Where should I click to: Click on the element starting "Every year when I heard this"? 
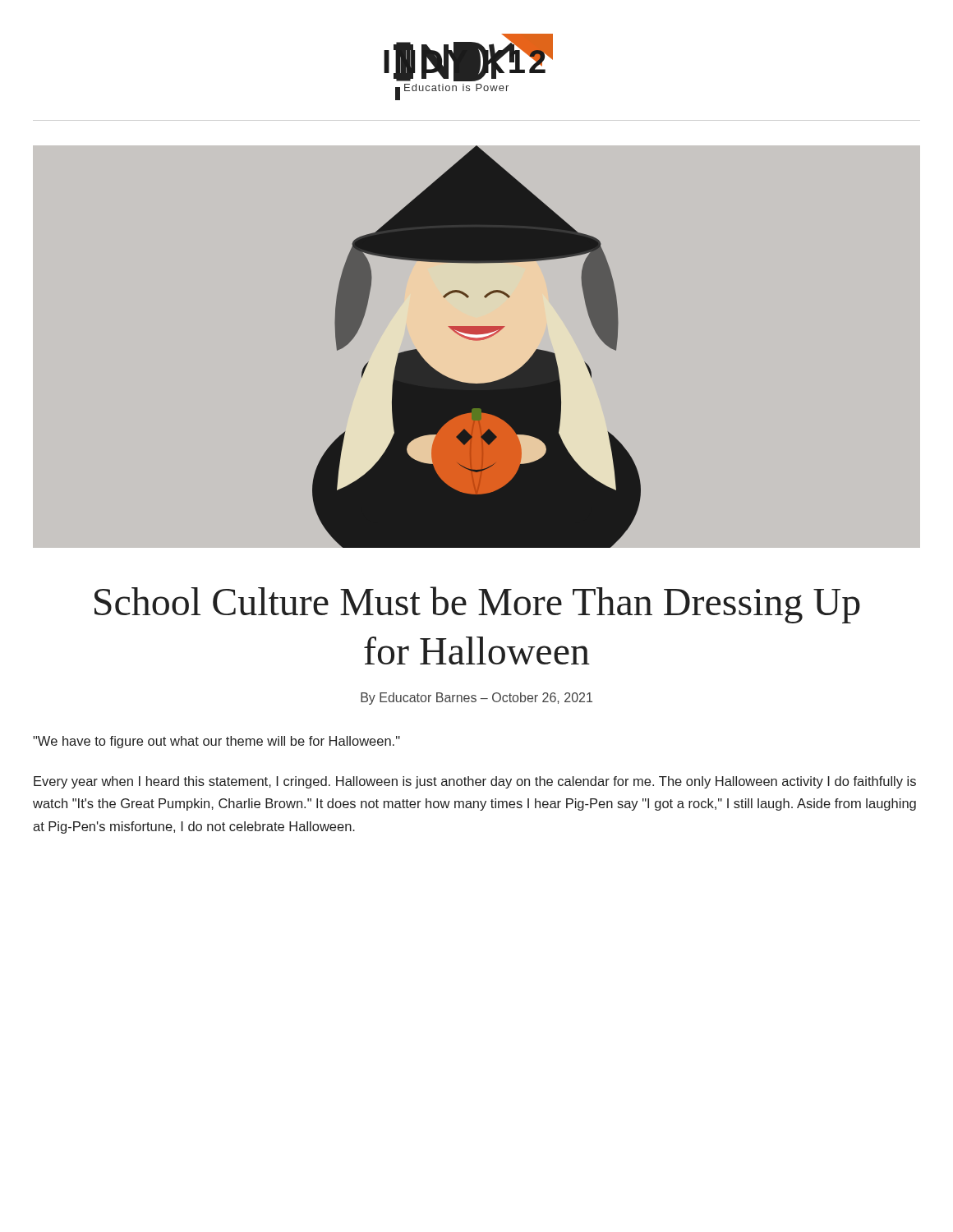(x=476, y=804)
